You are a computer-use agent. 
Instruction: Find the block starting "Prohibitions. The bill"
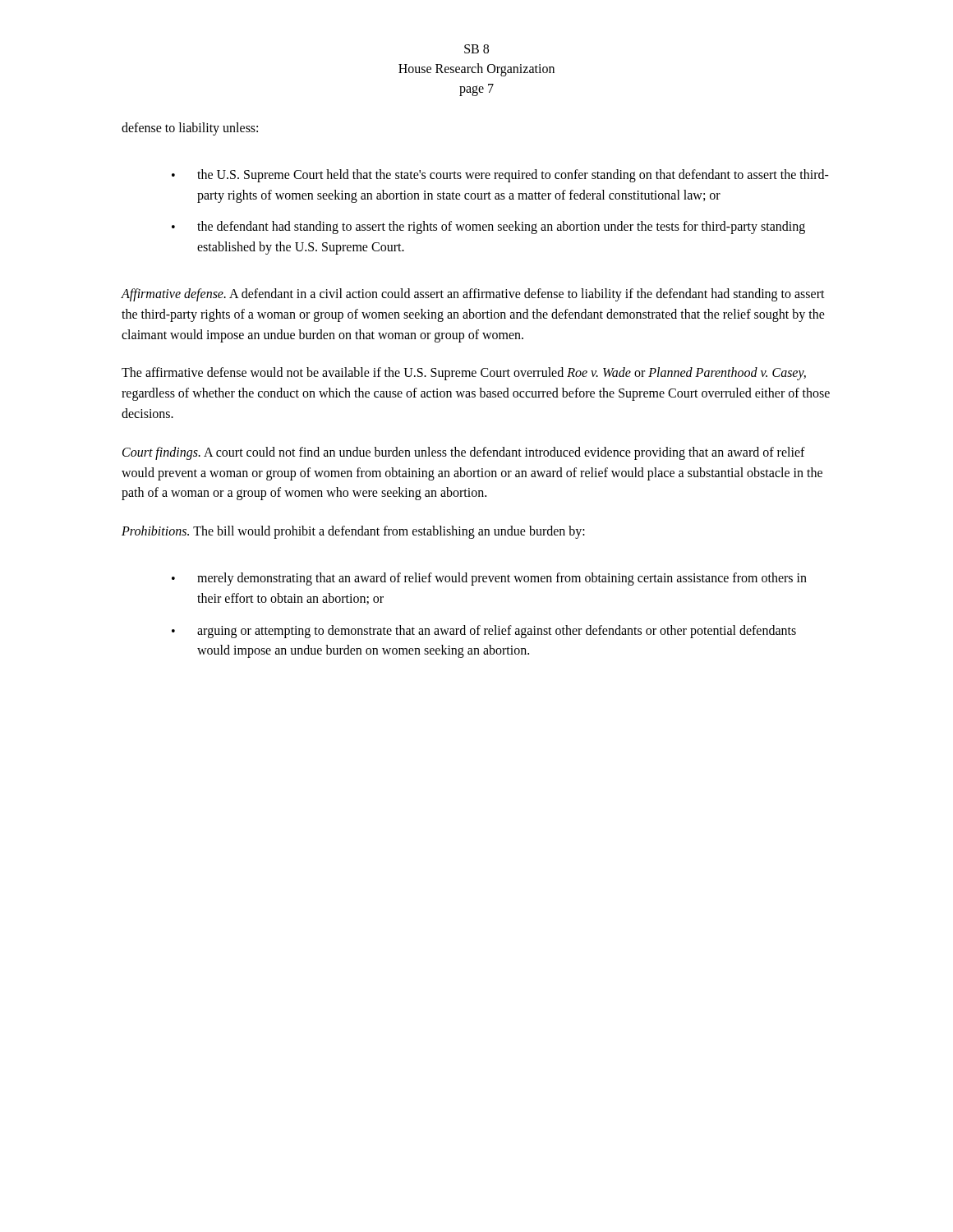[x=354, y=531]
